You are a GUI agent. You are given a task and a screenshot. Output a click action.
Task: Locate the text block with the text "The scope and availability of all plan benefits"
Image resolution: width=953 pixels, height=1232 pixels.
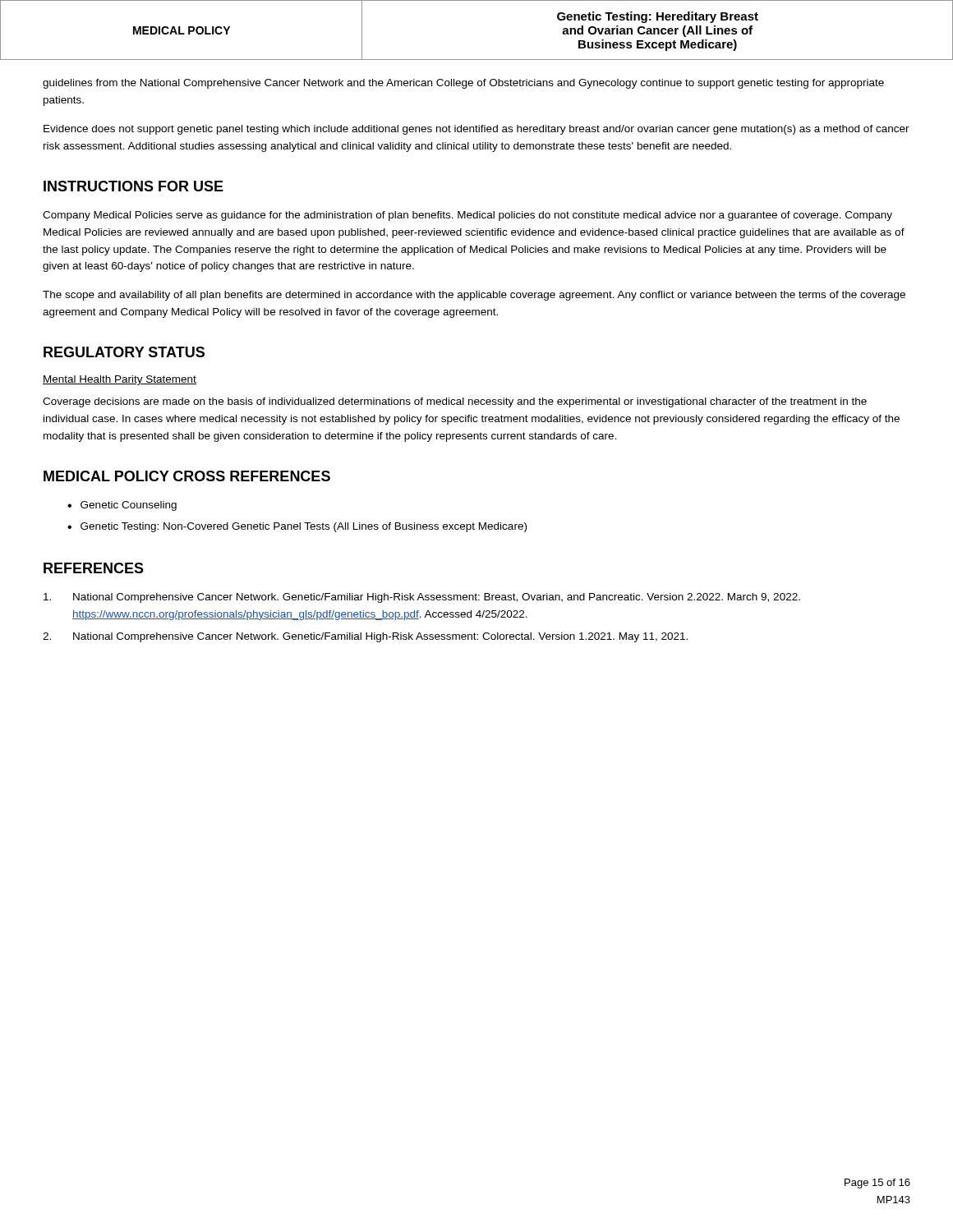474,303
